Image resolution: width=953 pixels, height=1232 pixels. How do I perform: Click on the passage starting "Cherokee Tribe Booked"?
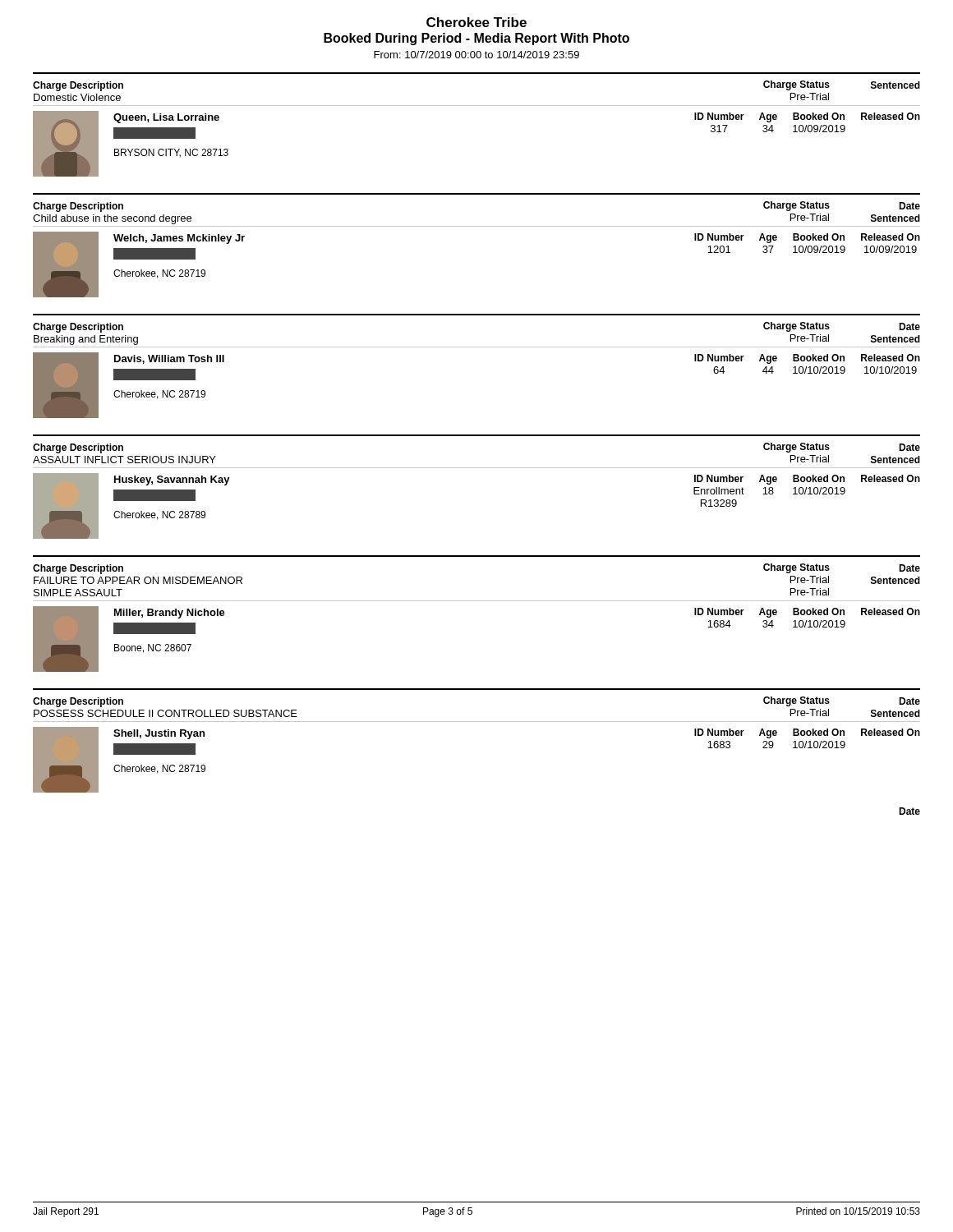[476, 38]
